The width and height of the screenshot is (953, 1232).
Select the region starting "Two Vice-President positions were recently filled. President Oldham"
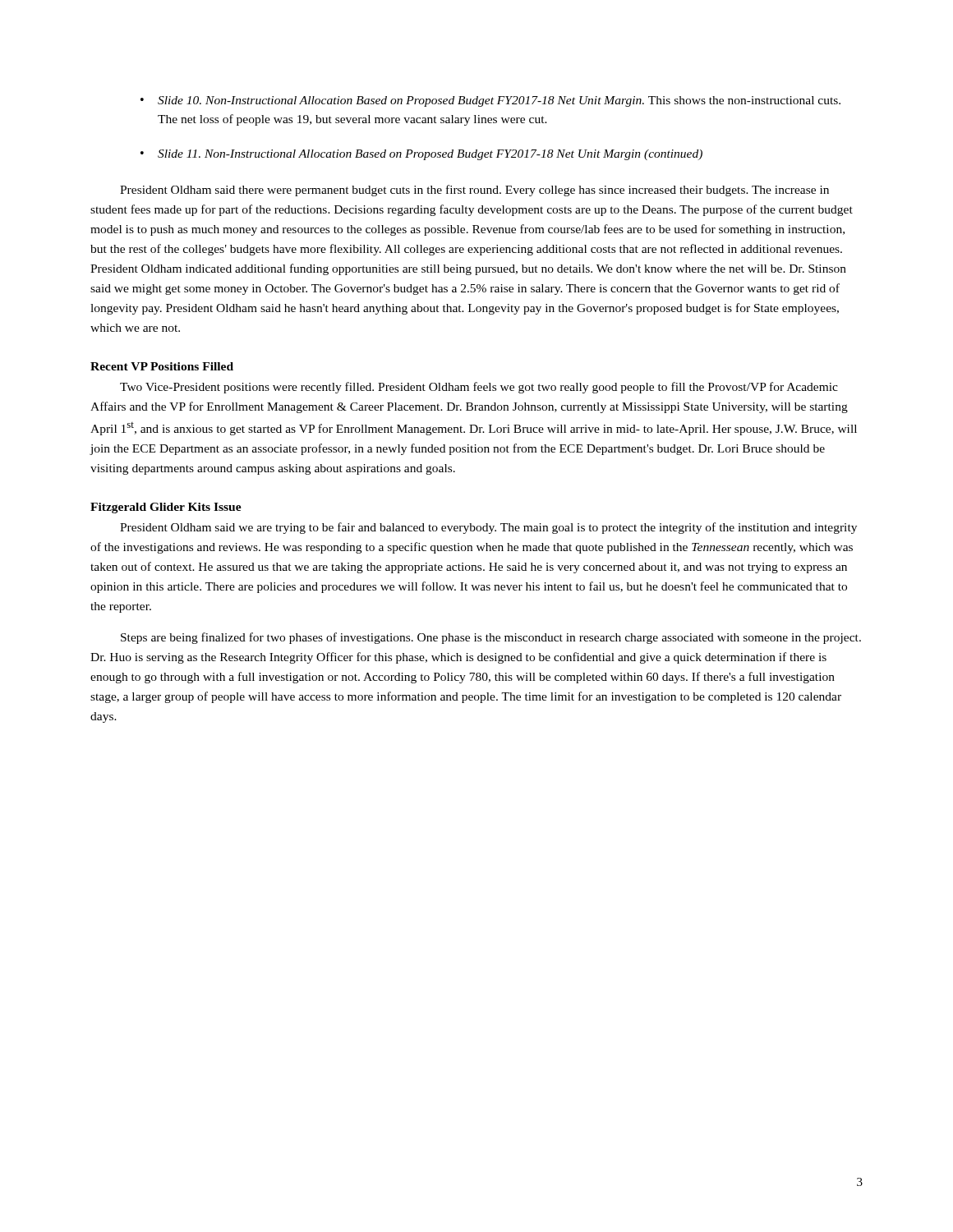[474, 427]
